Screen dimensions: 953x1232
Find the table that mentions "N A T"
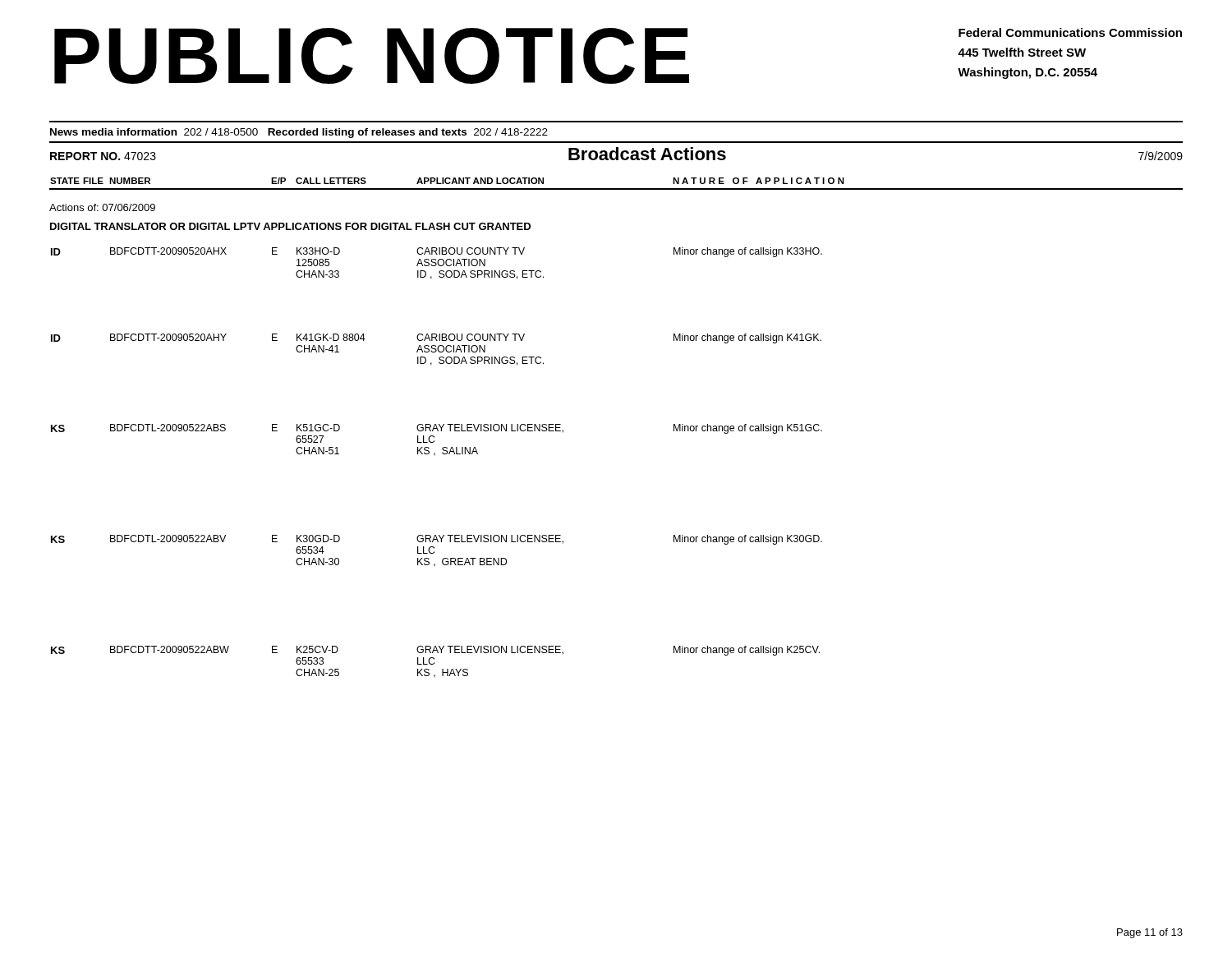(x=616, y=182)
